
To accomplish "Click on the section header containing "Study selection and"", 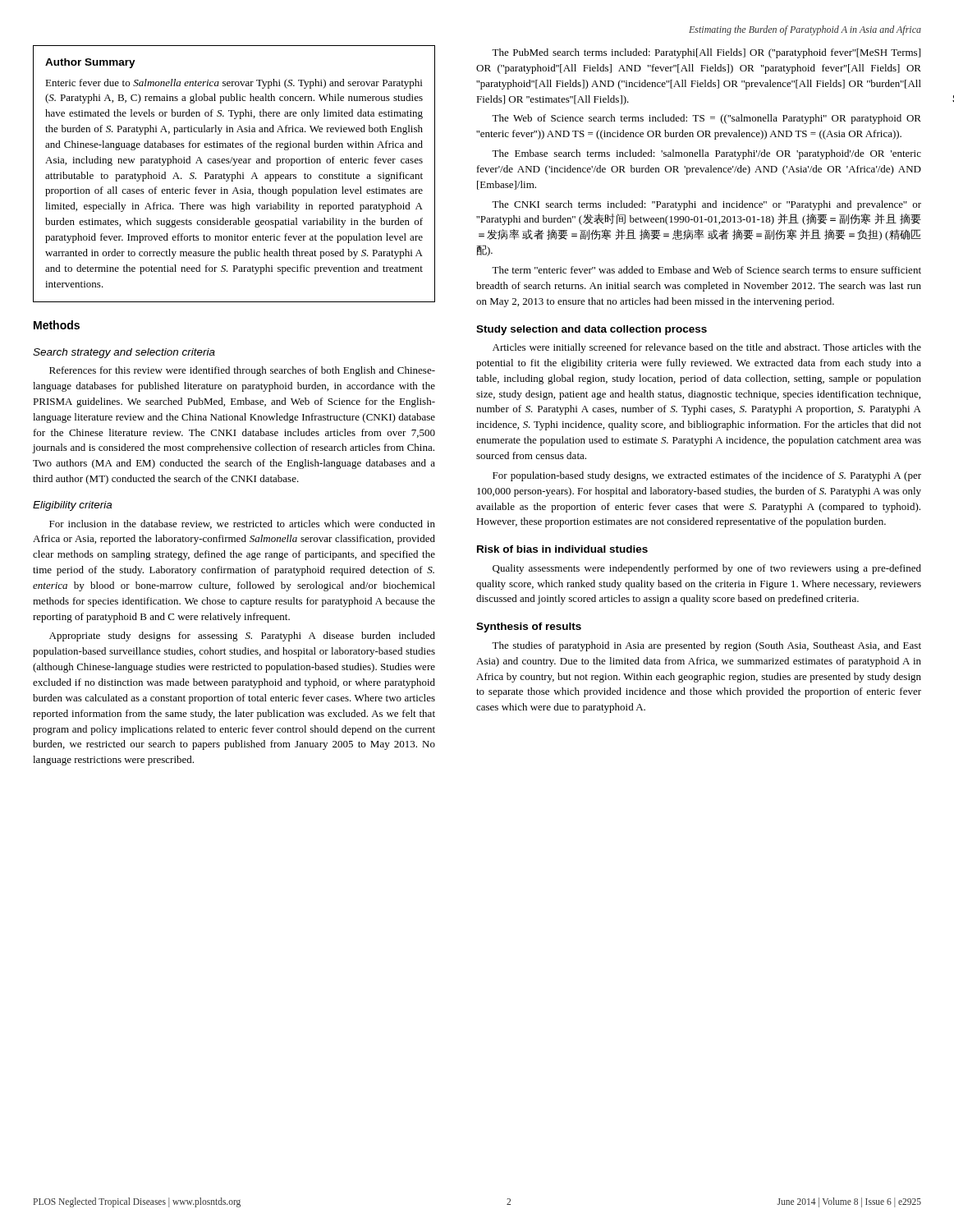I will (x=592, y=329).
